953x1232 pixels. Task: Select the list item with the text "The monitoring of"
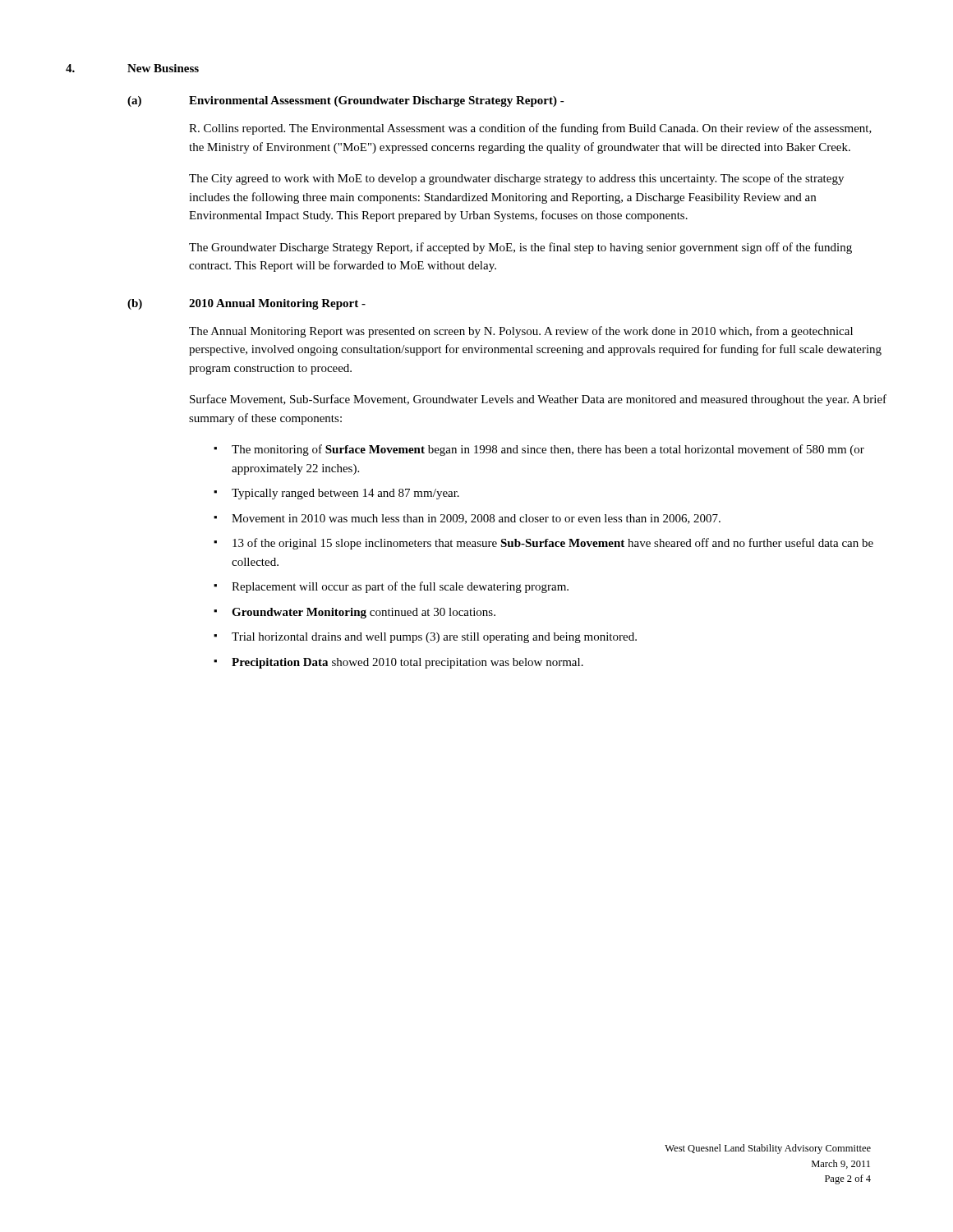click(x=548, y=458)
